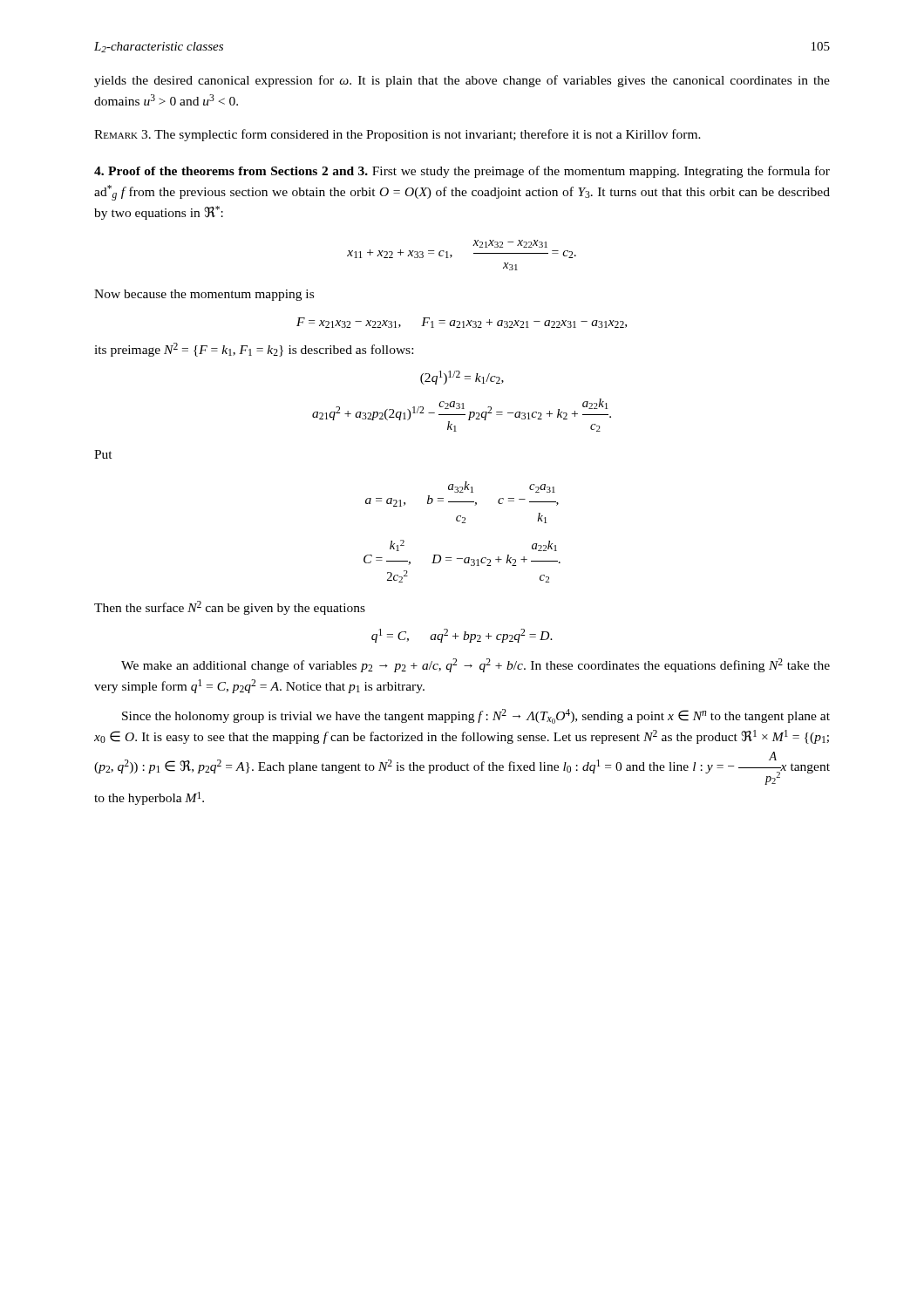The image size is (924, 1308).
Task: Locate the formula that opens with "a21q2 + a32p2(2q1)1/2 − c2a31 k1 p2q2 ="
Action: pos(462,414)
